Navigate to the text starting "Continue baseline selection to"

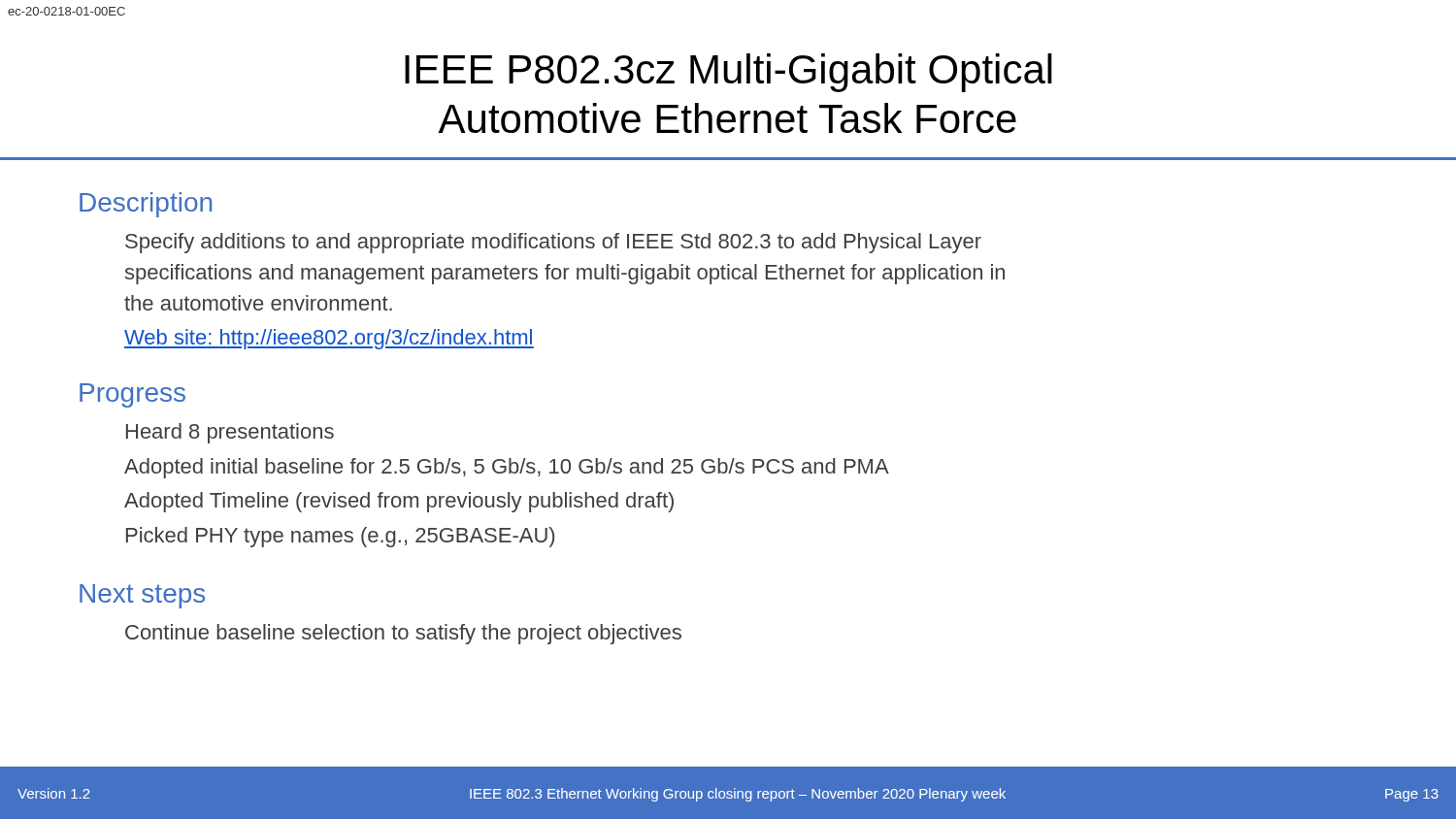pos(403,632)
